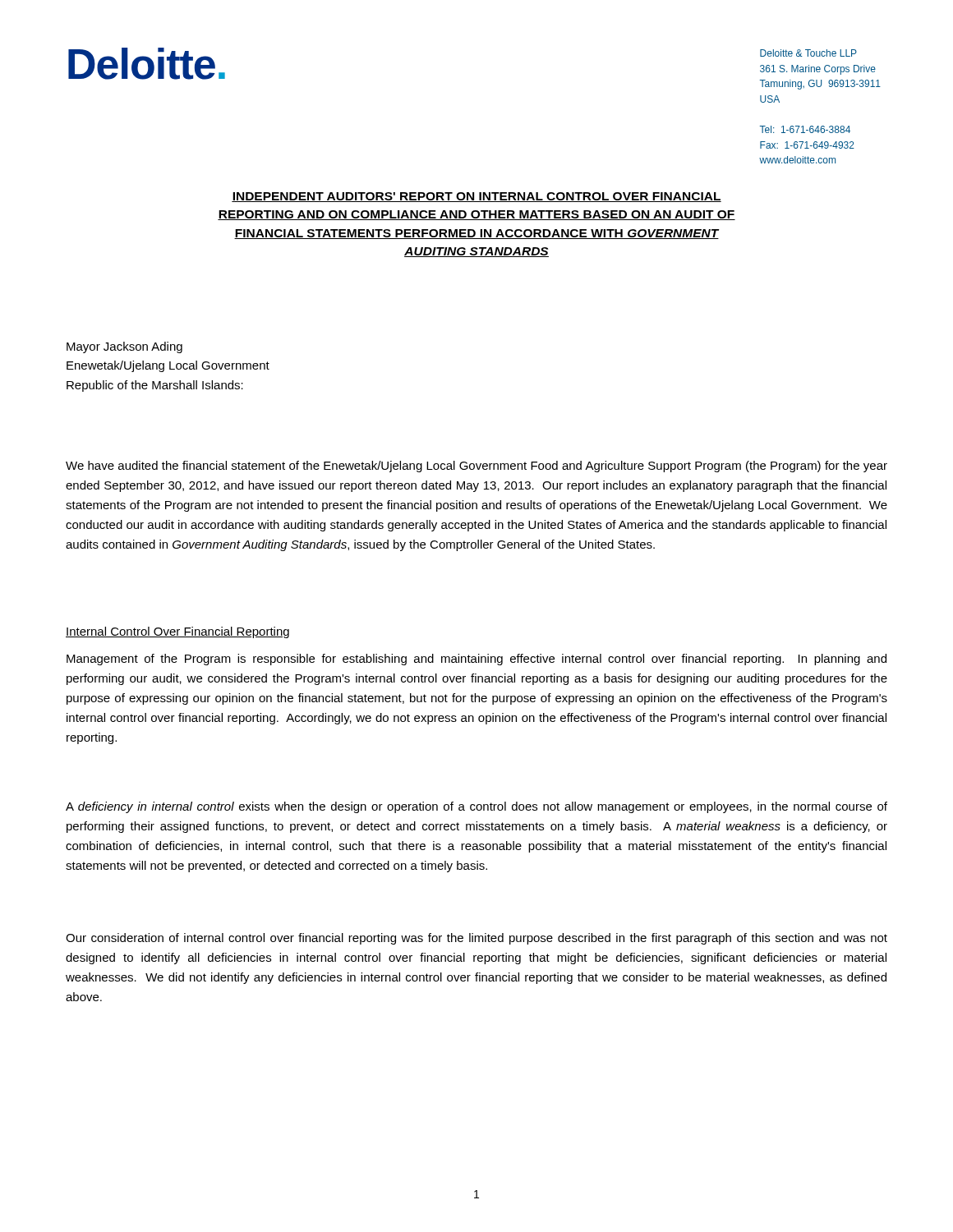Click the passage that begins "A deficiency in internal"
The image size is (953, 1232).
tap(476, 836)
